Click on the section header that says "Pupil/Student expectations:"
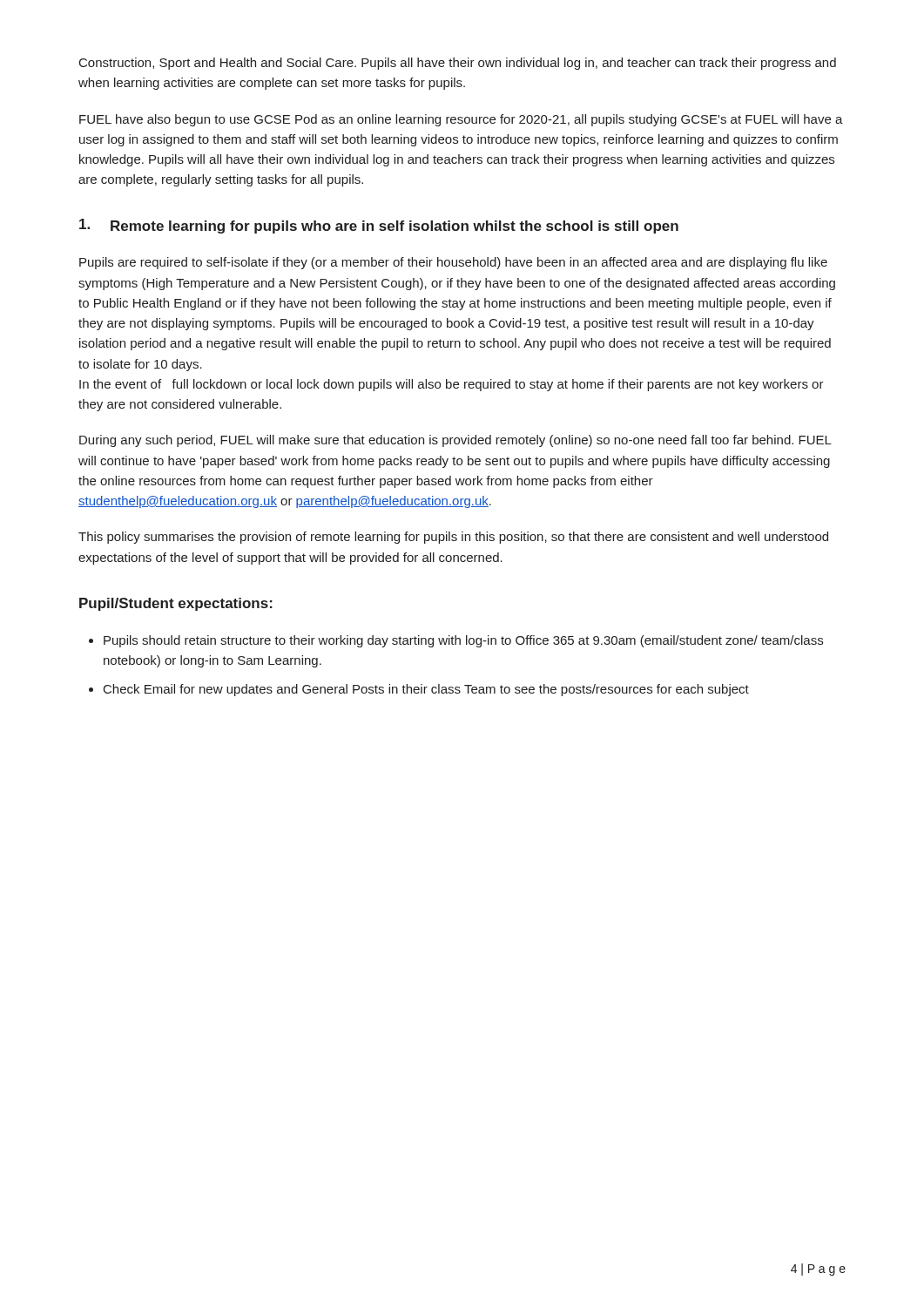The image size is (924, 1307). (176, 603)
